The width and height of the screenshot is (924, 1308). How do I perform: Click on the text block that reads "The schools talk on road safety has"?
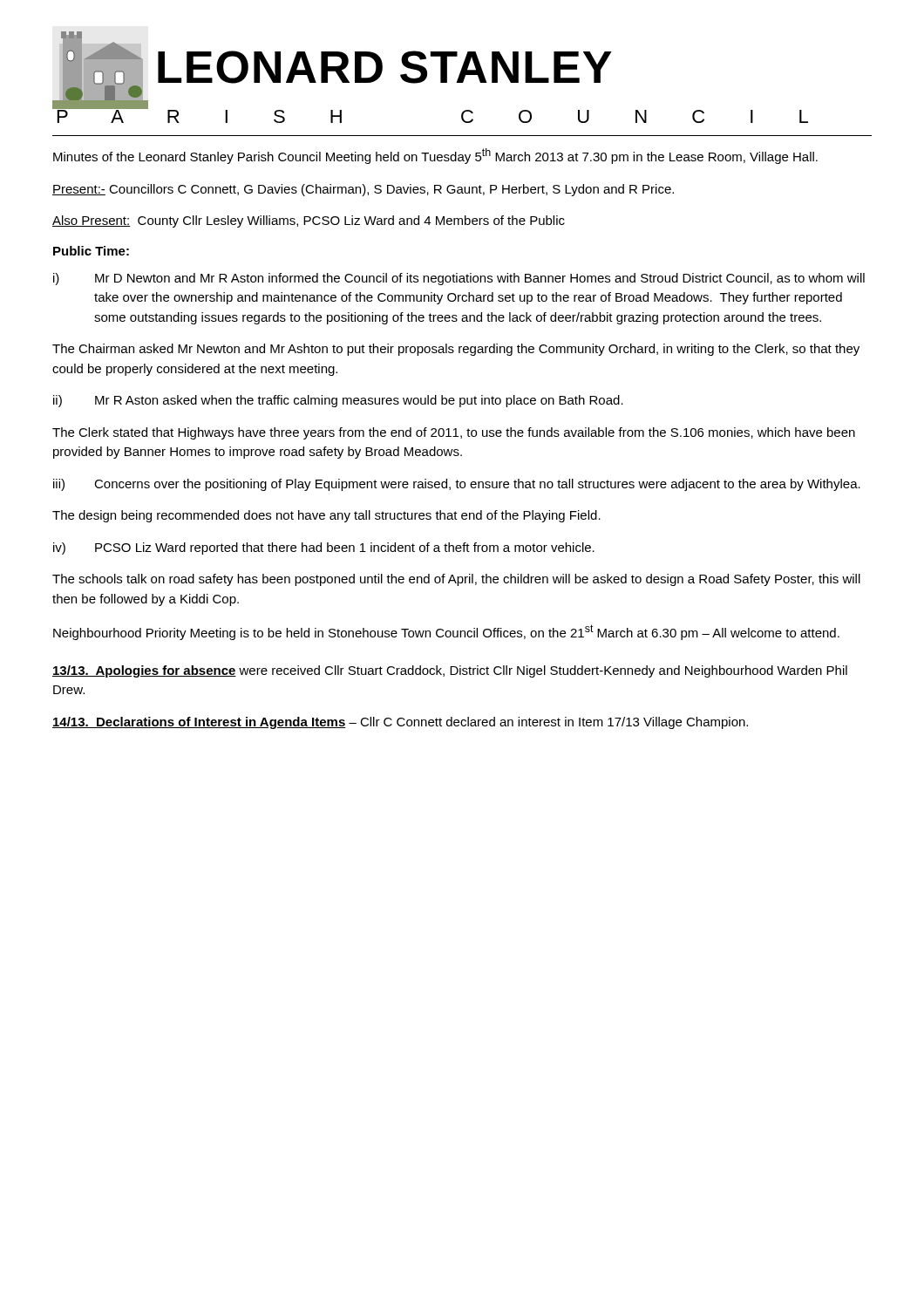coord(456,588)
